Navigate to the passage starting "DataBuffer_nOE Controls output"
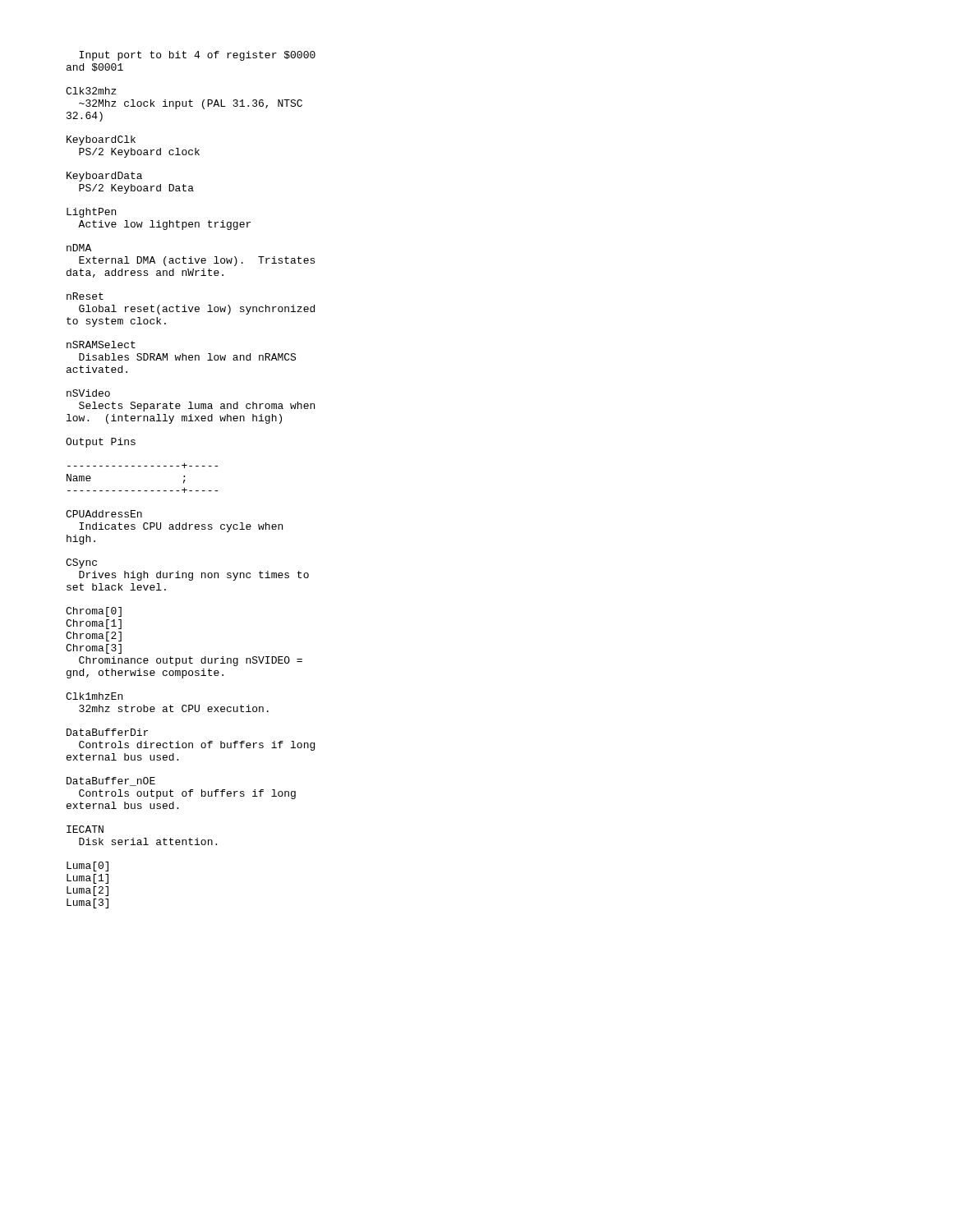This screenshot has width=953, height=1232. pos(111,781)
